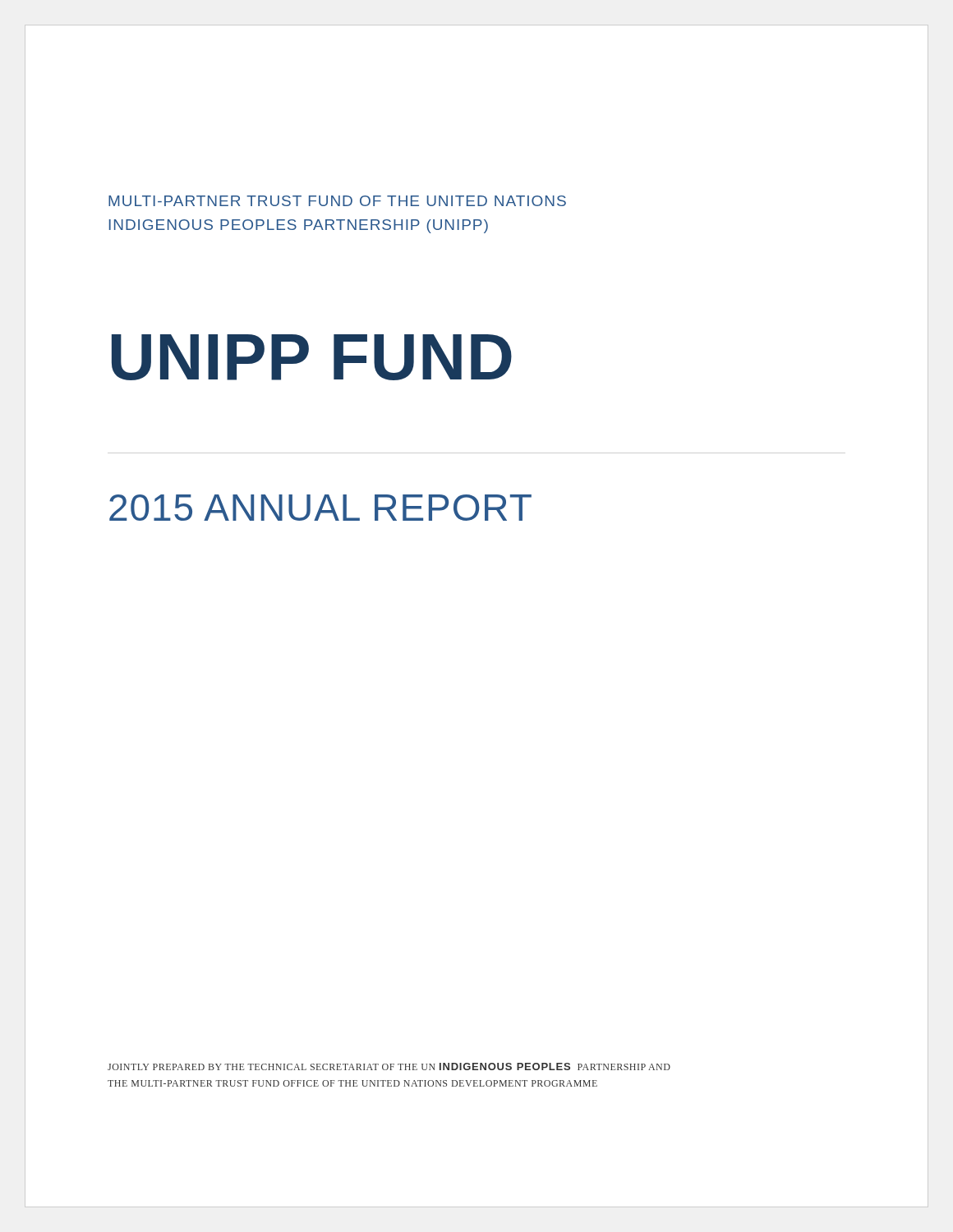Point to the text block starting "MULTI-PARTNER TRUST FUND OF"

point(337,213)
